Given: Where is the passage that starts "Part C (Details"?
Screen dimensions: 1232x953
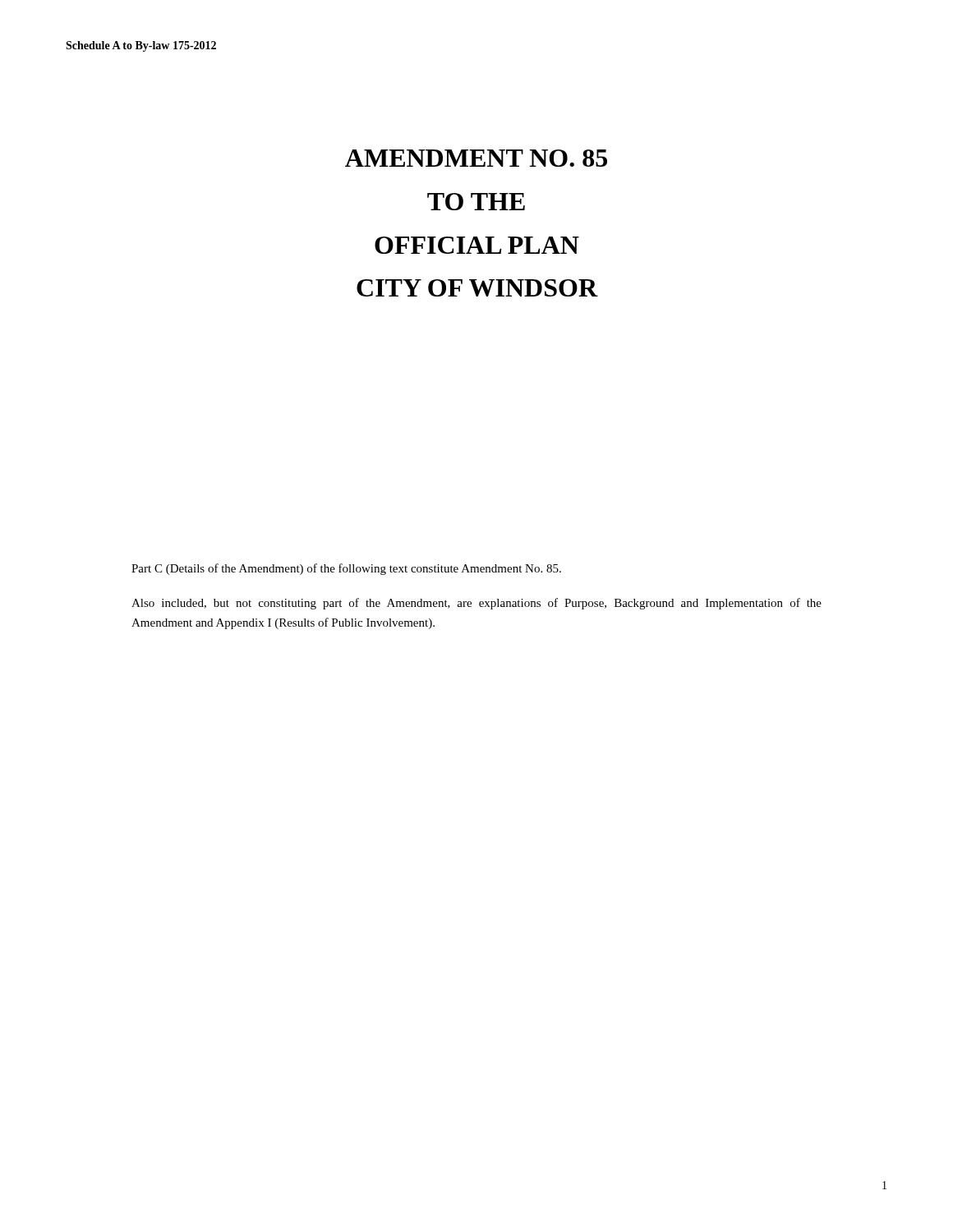Looking at the screenshot, I should click(x=476, y=595).
